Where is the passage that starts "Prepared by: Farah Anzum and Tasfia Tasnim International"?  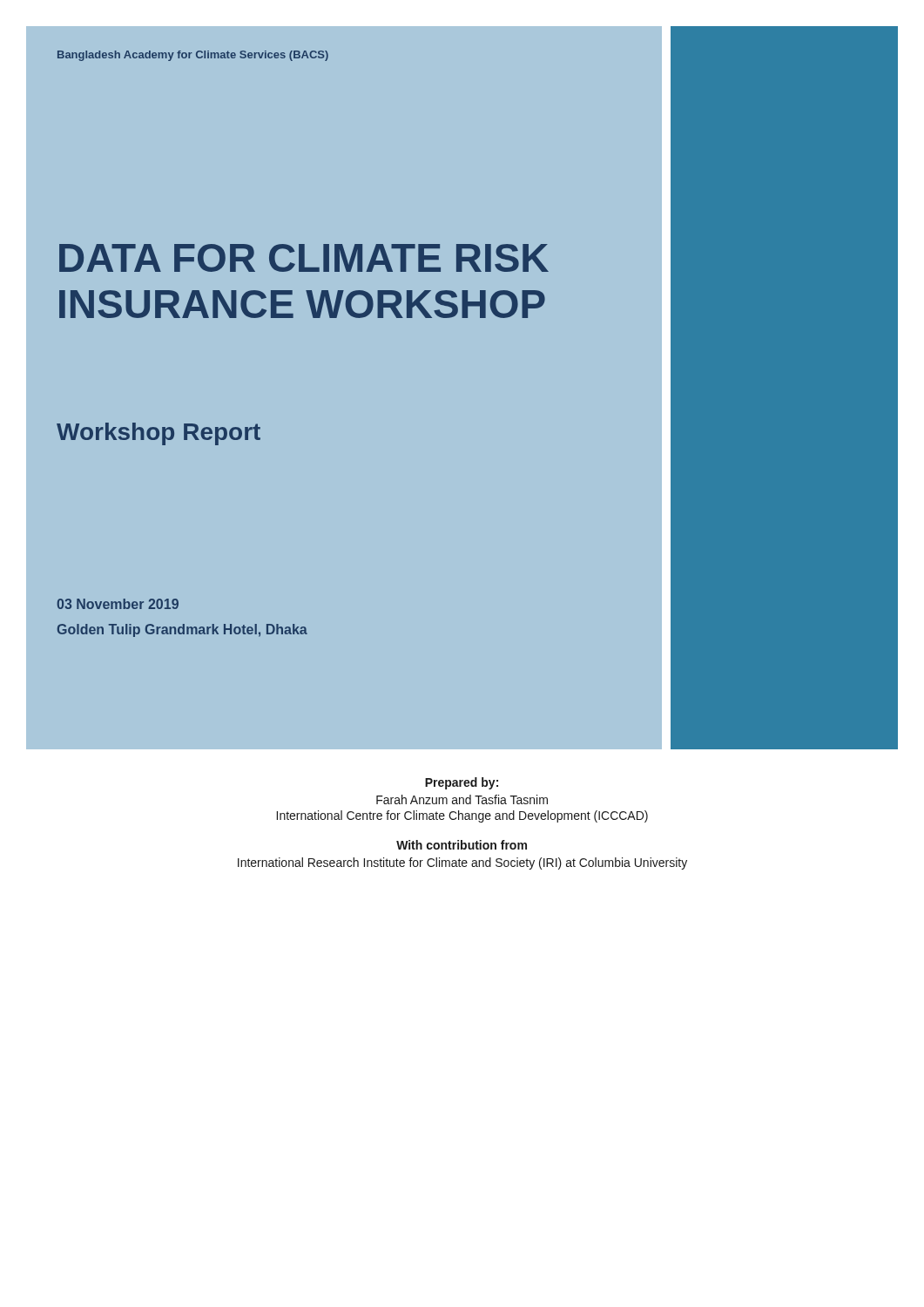coord(462,799)
